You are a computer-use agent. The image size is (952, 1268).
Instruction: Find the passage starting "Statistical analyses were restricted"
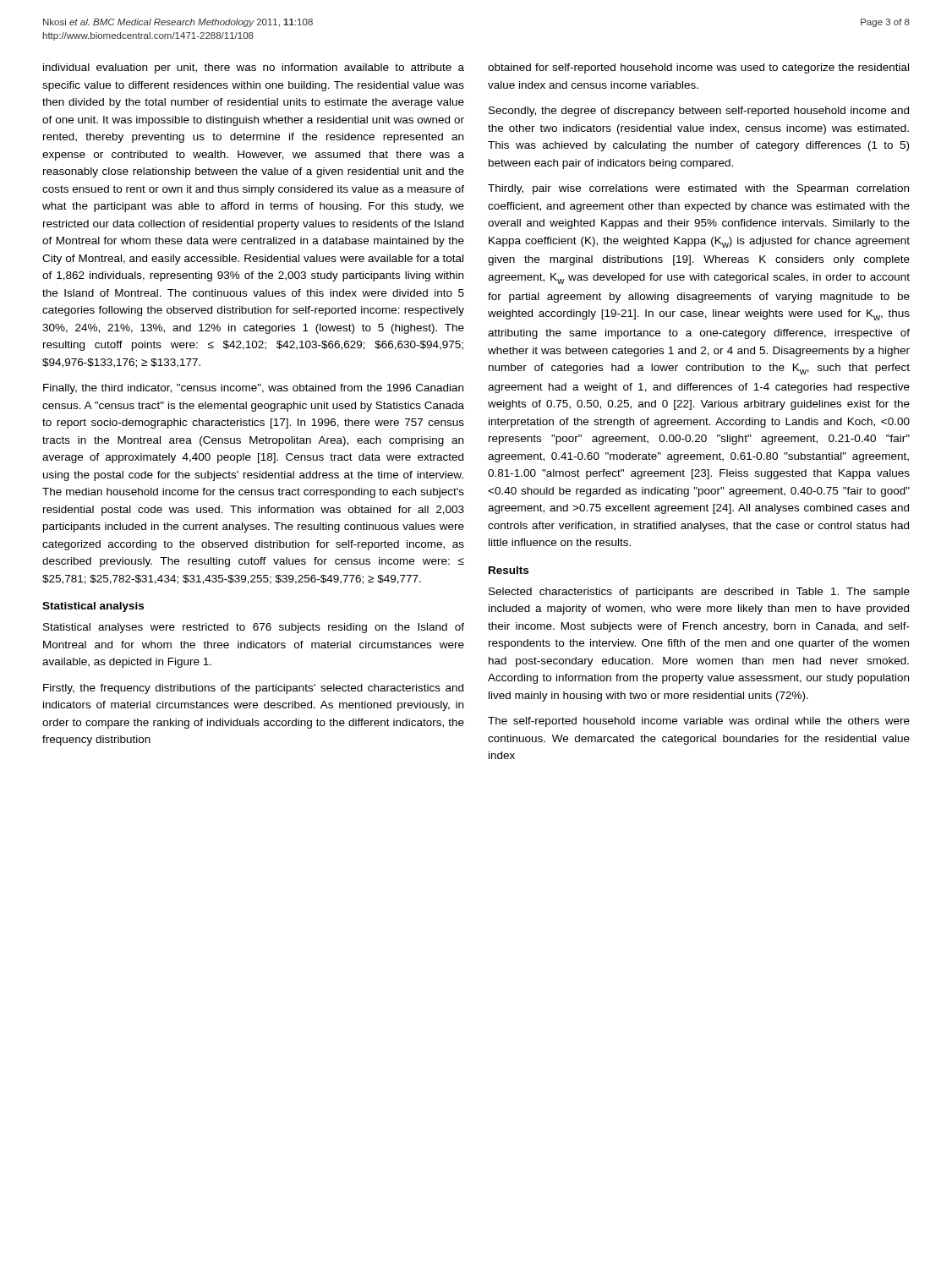click(x=253, y=645)
